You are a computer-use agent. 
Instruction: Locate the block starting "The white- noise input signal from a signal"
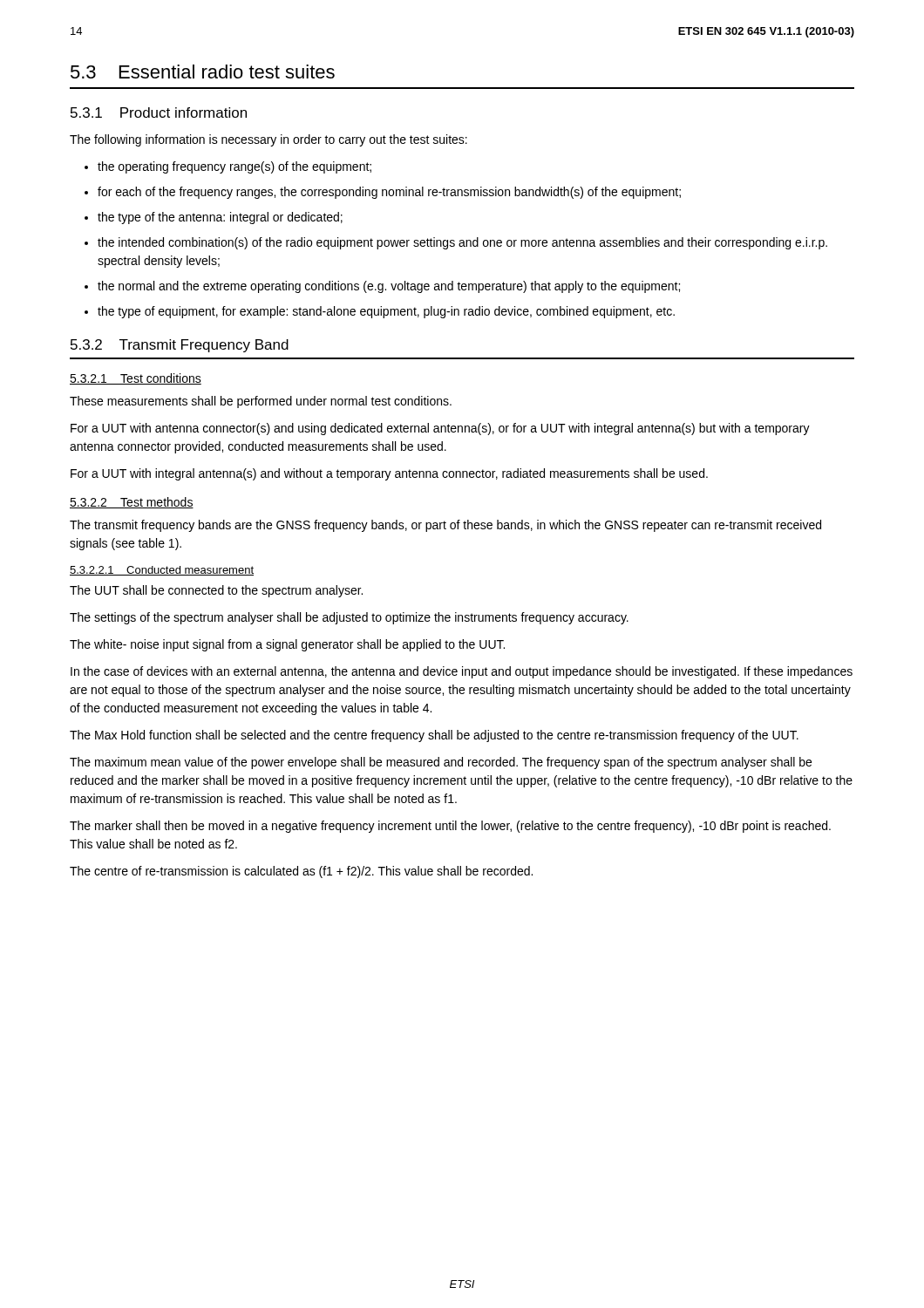pos(462,645)
